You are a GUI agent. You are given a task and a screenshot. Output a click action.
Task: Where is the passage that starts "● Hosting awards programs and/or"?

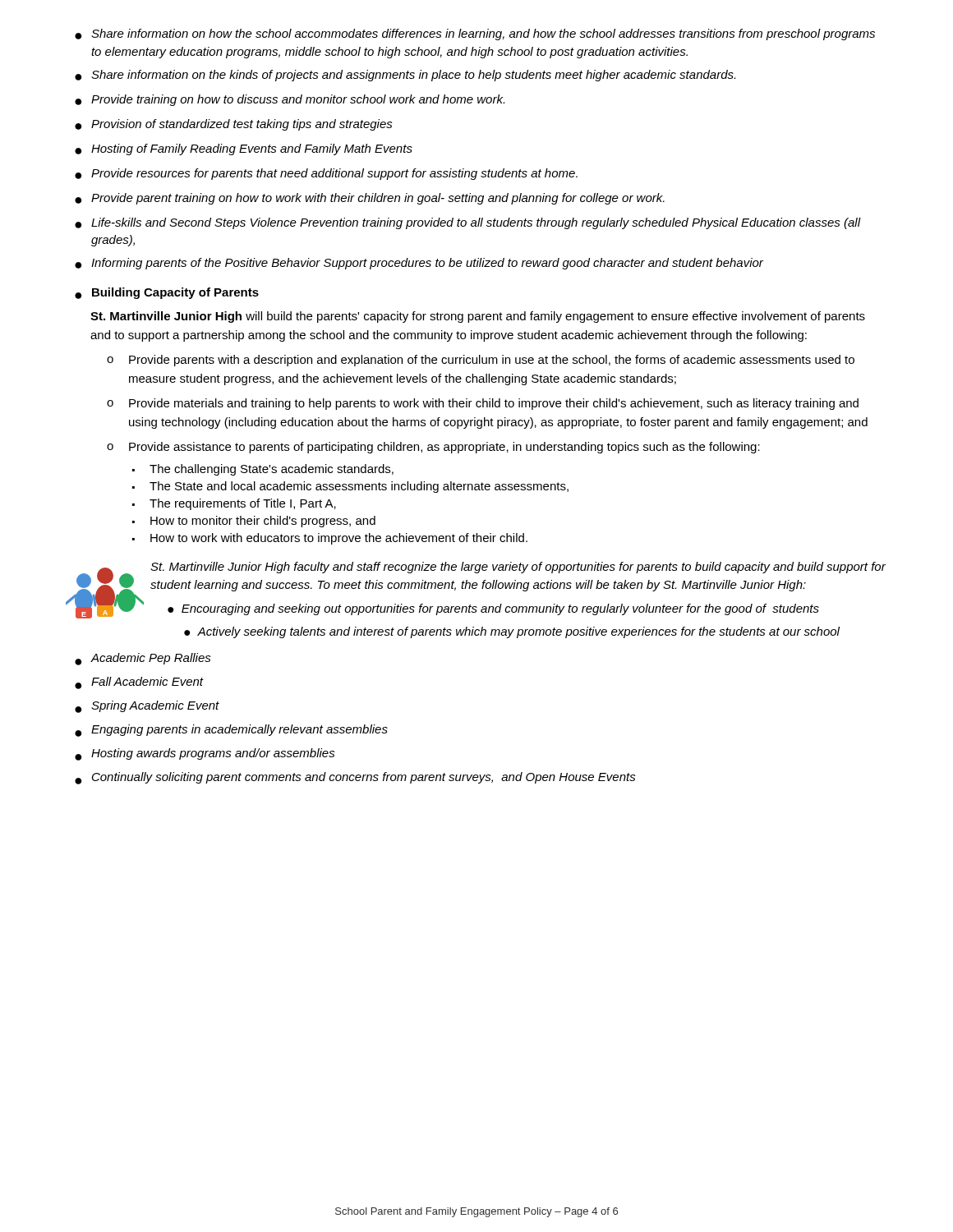click(x=204, y=755)
